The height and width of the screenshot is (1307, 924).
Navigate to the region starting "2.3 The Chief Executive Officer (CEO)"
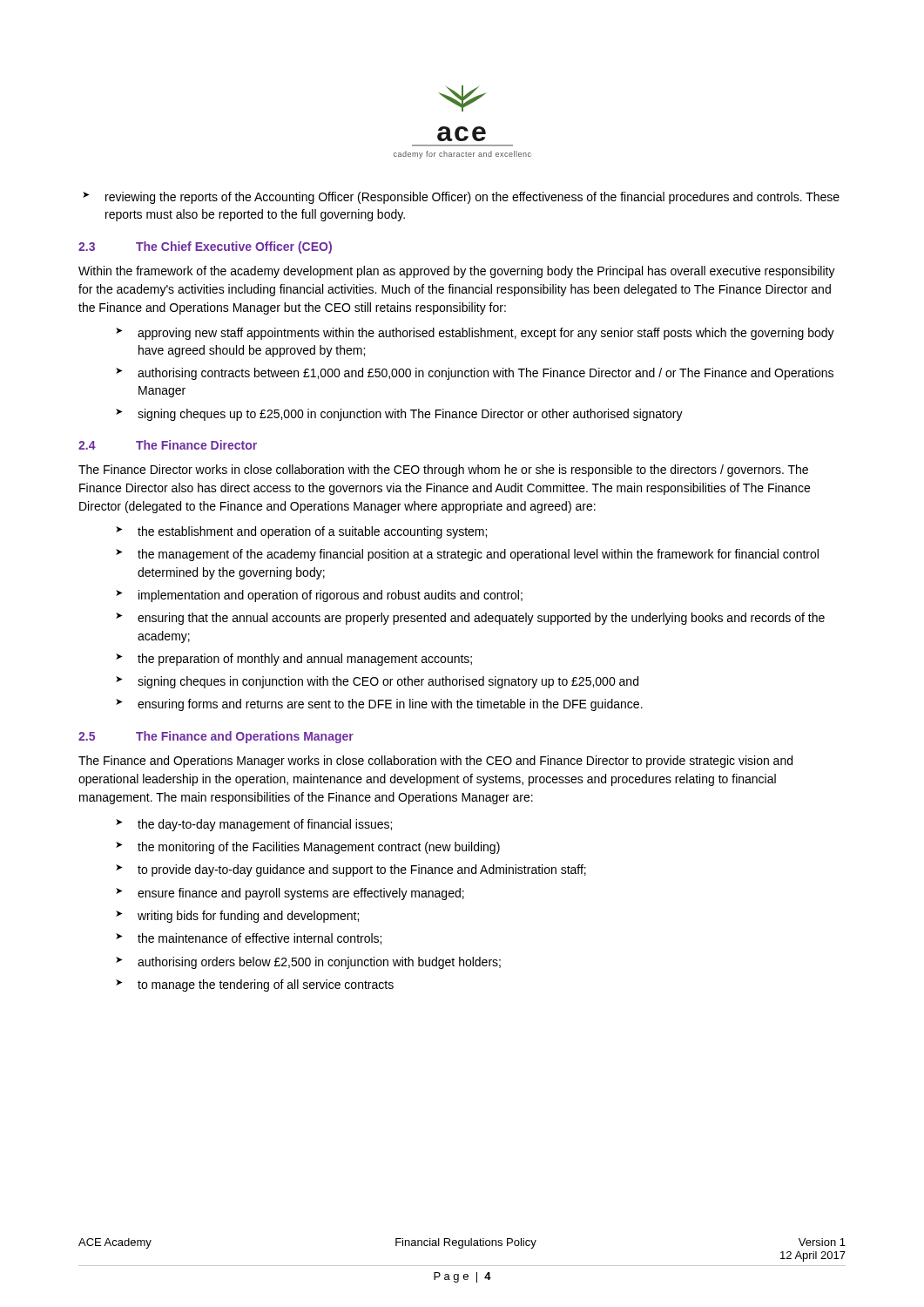tap(205, 246)
